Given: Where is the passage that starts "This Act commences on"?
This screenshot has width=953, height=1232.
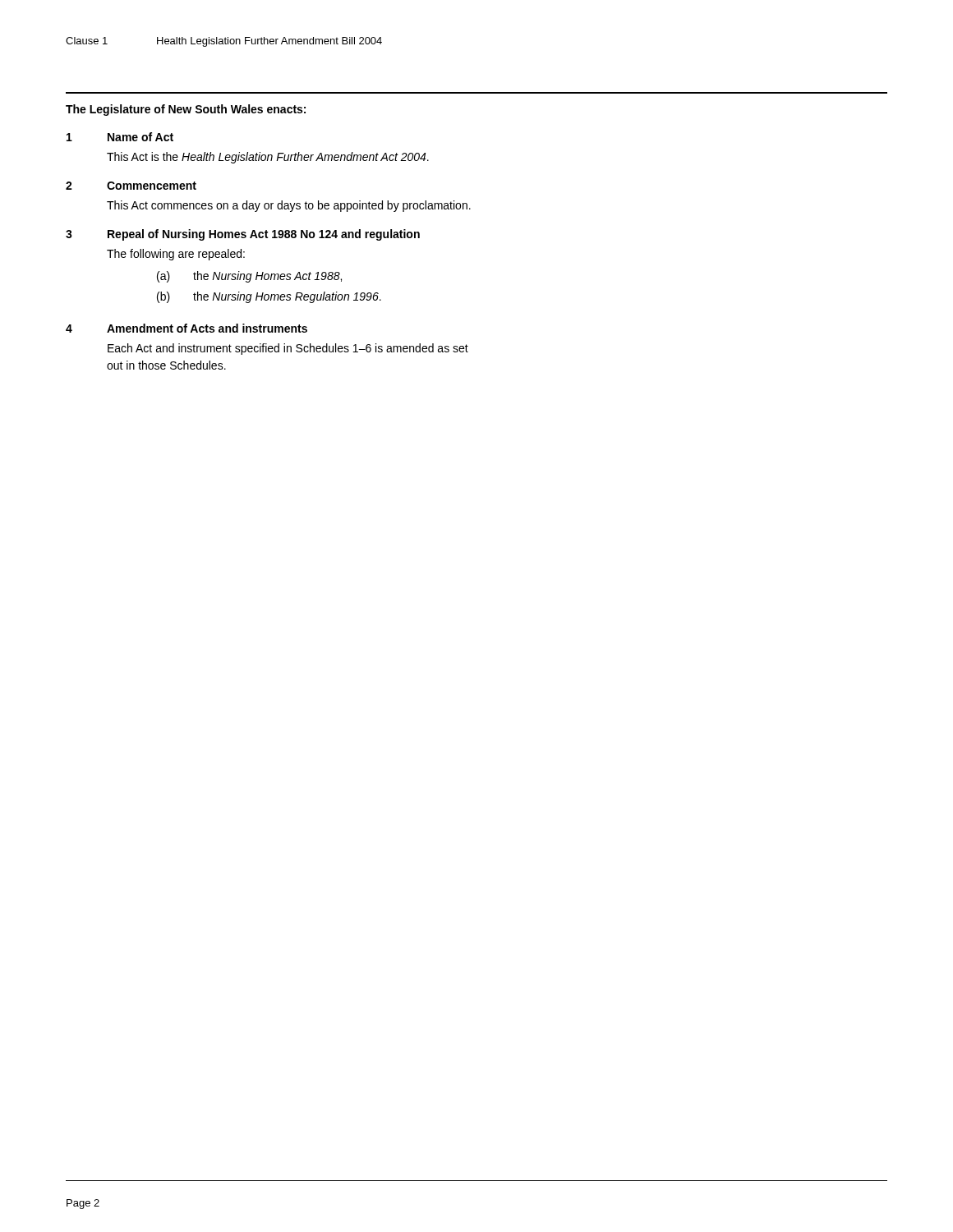Looking at the screenshot, I should (289, 205).
